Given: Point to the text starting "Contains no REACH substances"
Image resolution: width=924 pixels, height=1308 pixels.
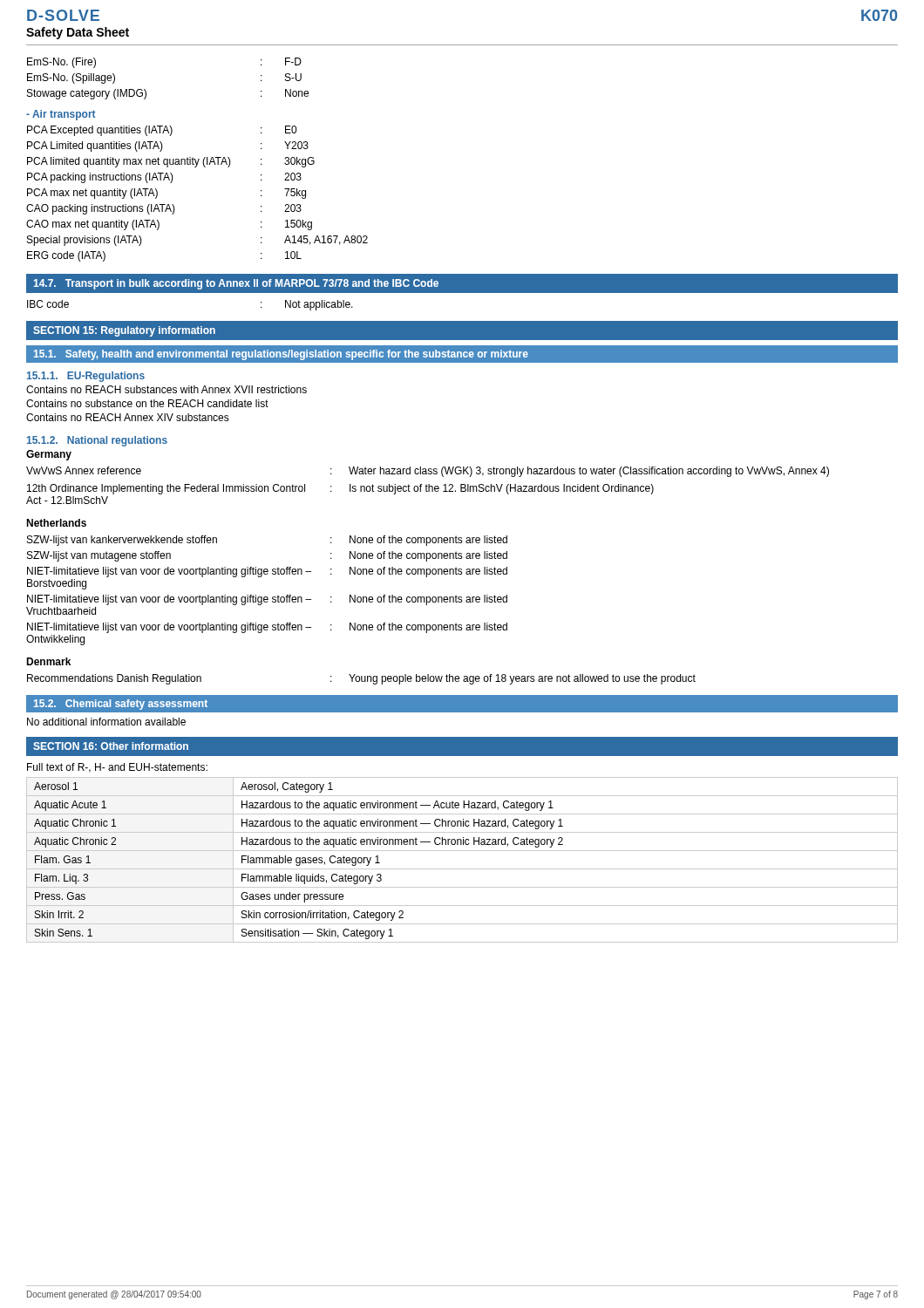Looking at the screenshot, I should (x=166, y=389).
